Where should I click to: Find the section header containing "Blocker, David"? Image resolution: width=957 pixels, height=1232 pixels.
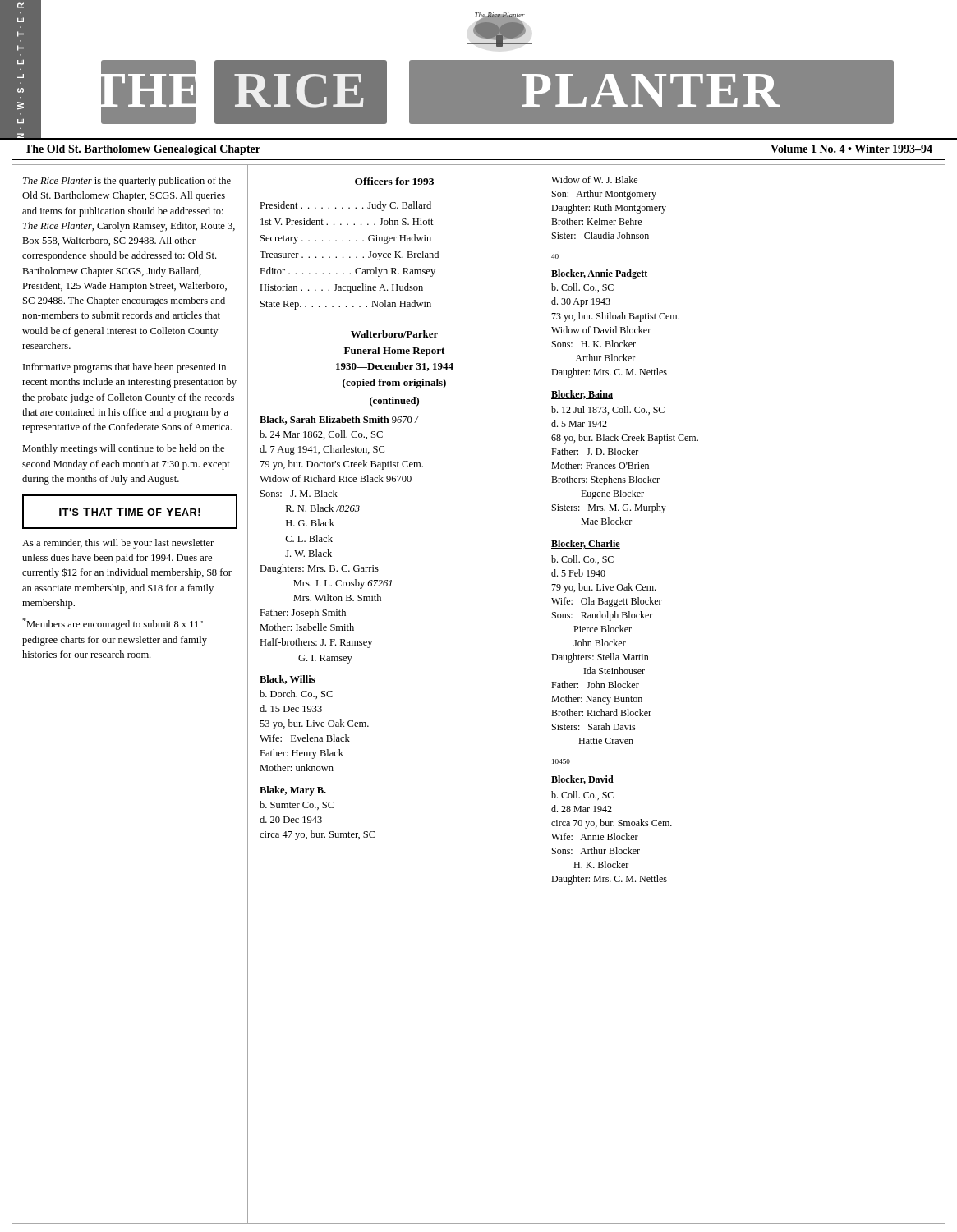(x=582, y=779)
